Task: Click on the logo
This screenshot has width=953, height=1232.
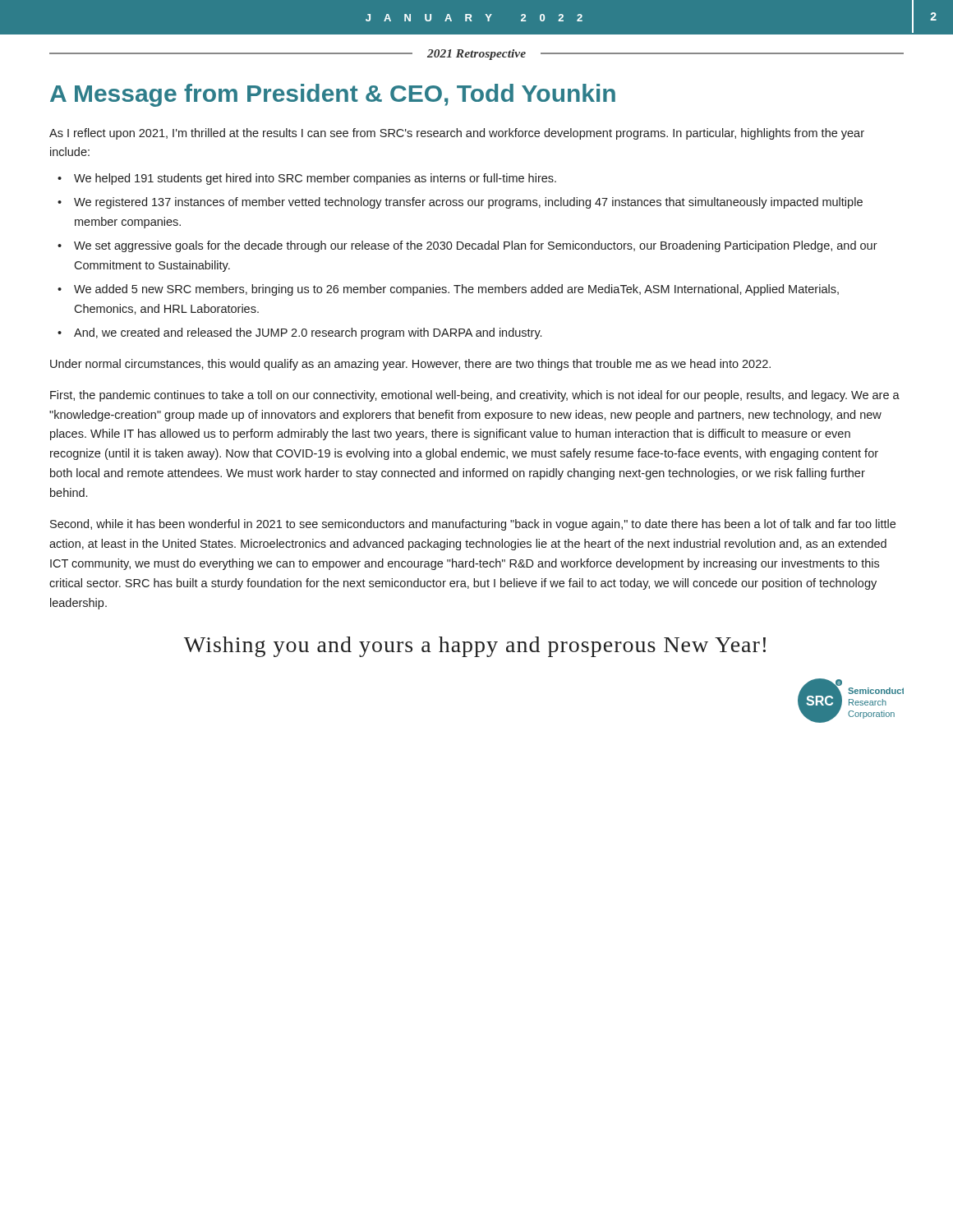Action: click(x=476, y=700)
